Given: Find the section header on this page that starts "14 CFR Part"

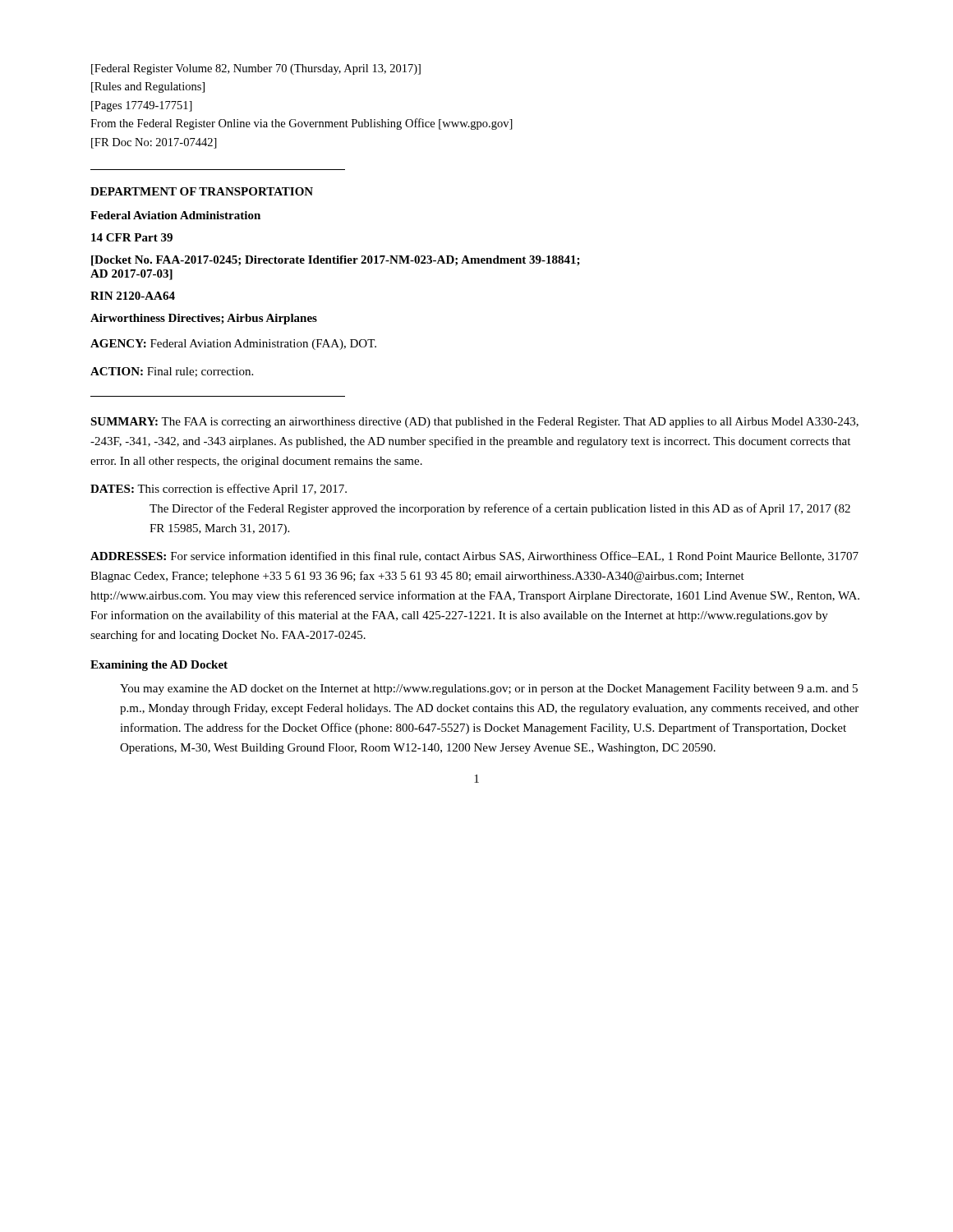Looking at the screenshot, I should point(132,238).
